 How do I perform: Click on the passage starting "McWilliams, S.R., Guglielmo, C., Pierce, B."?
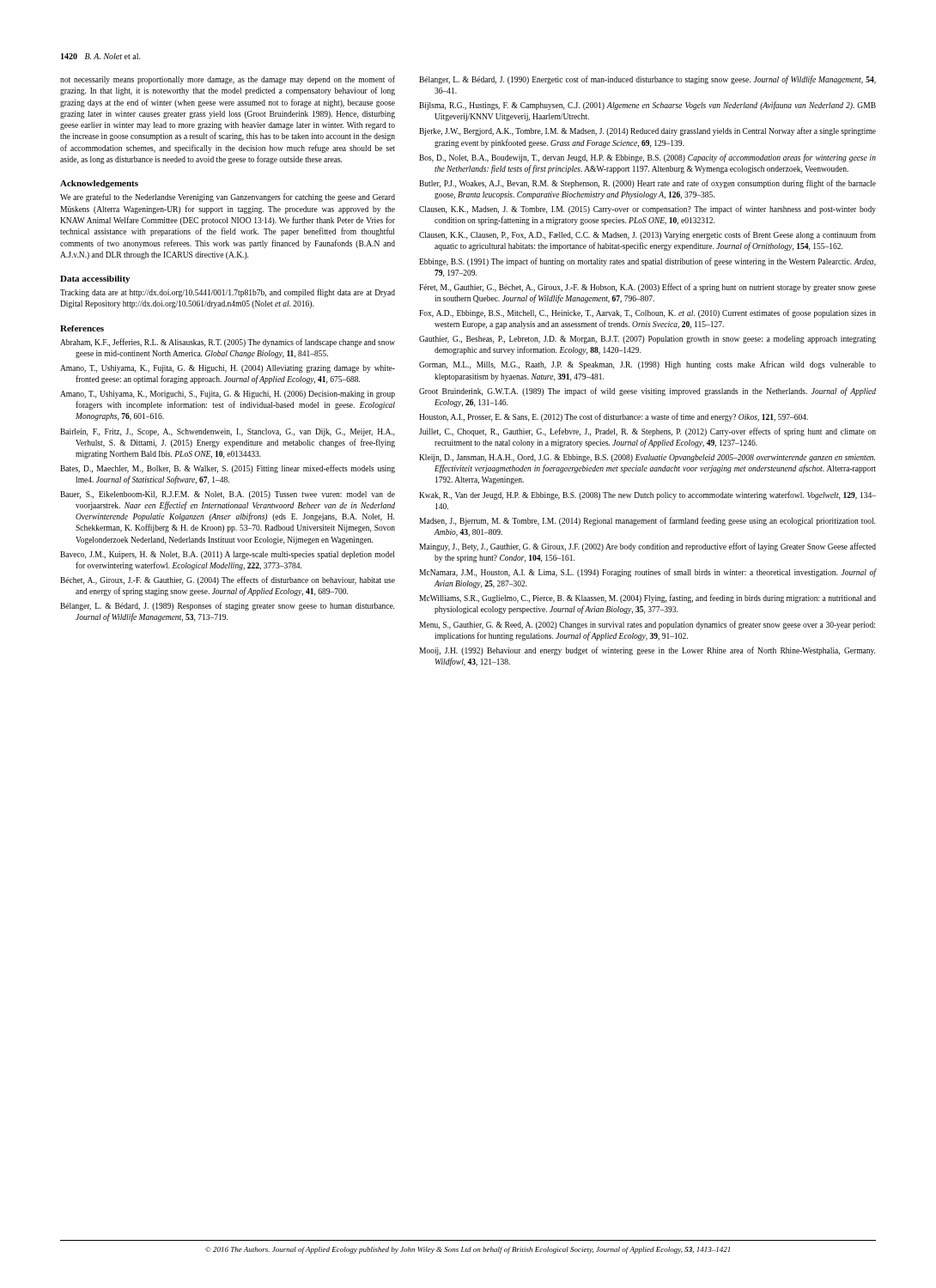(647, 605)
